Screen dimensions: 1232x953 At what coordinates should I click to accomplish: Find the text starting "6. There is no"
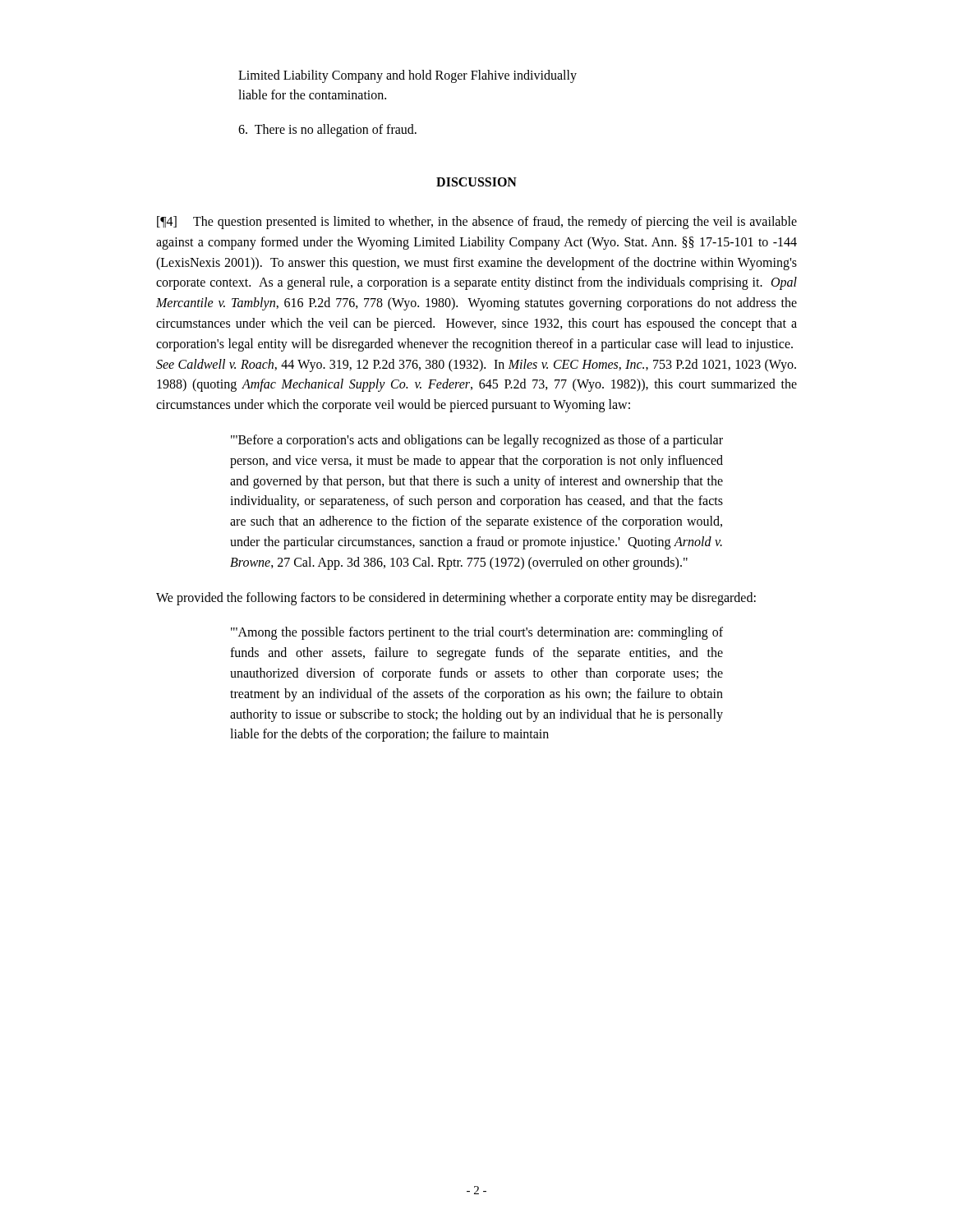pos(328,129)
